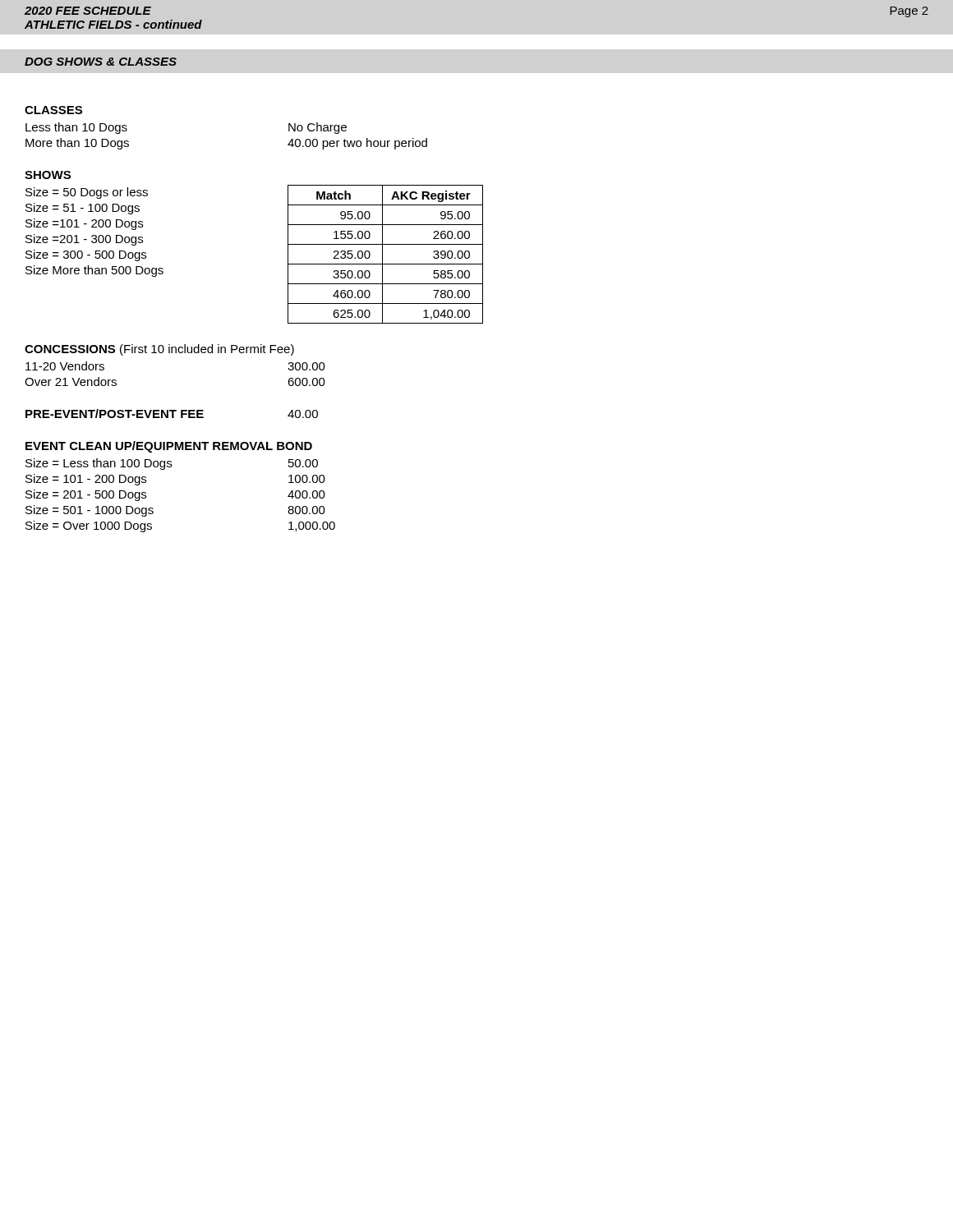Select the block starting "EVENT CLEAN UP/EQUIPMENT REMOVAL"
Viewport: 953px width, 1232px height.
pyautogui.click(x=169, y=446)
